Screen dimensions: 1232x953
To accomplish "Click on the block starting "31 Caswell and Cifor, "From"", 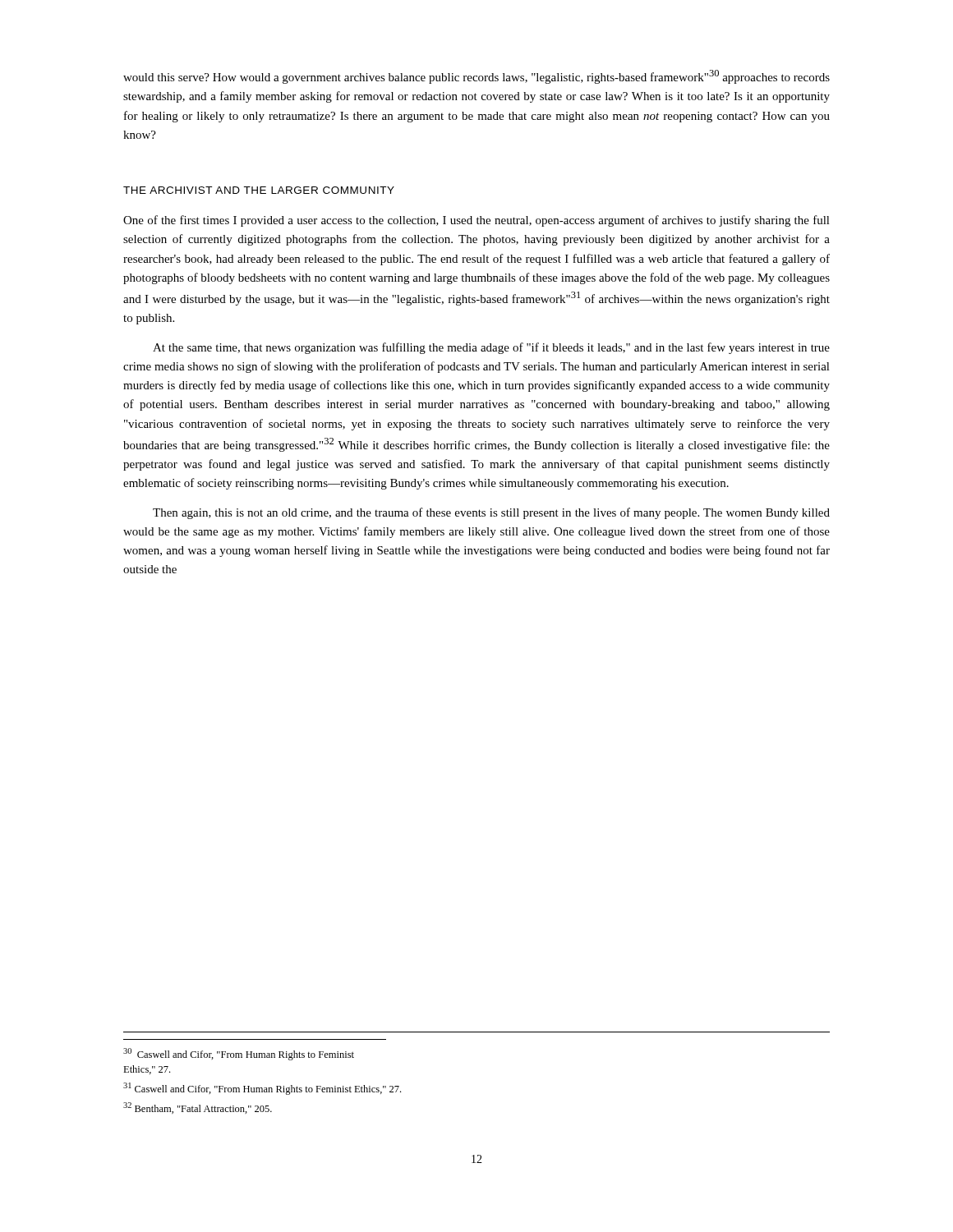I will click(263, 1088).
